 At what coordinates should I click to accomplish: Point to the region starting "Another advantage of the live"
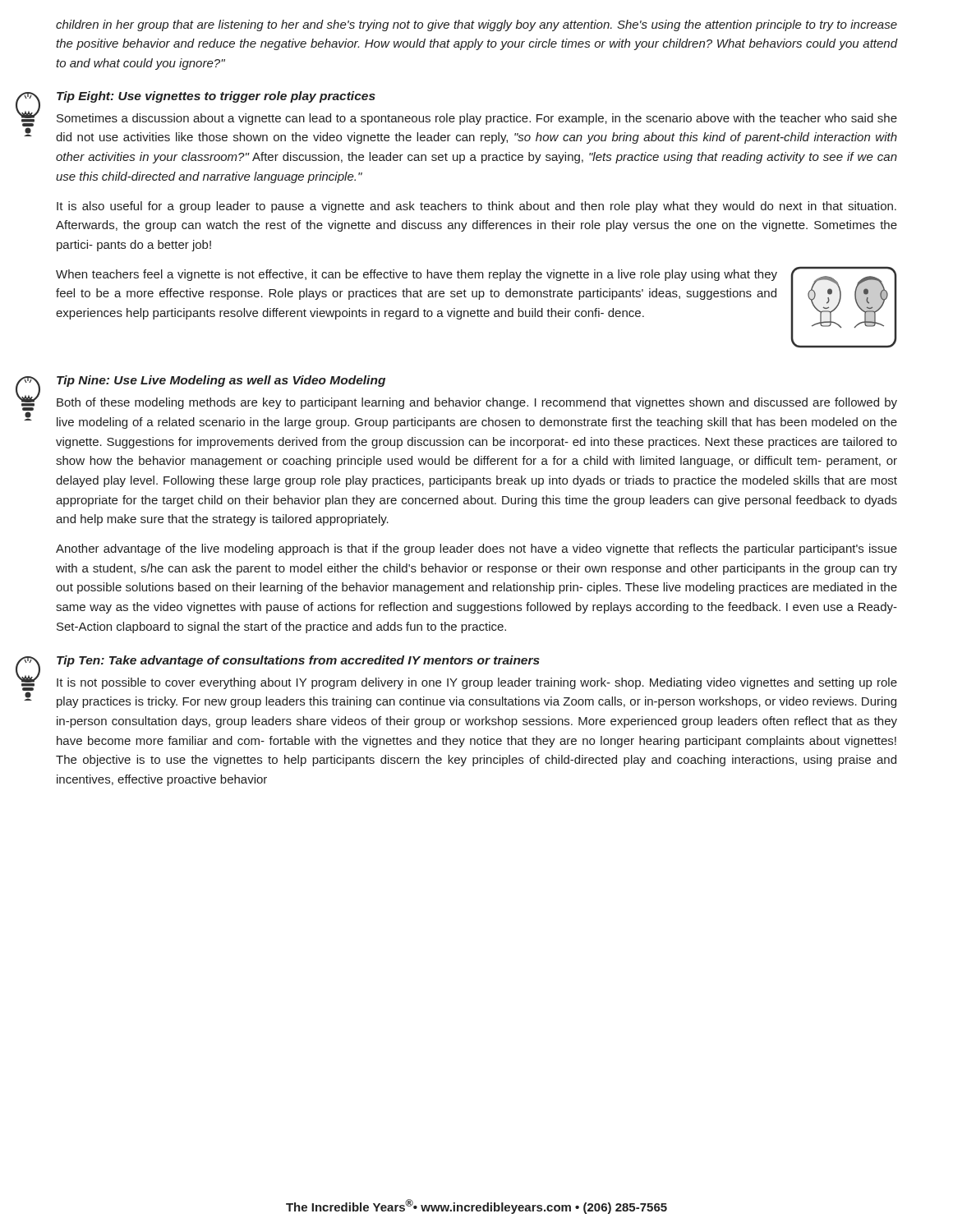click(x=476, y=587)
